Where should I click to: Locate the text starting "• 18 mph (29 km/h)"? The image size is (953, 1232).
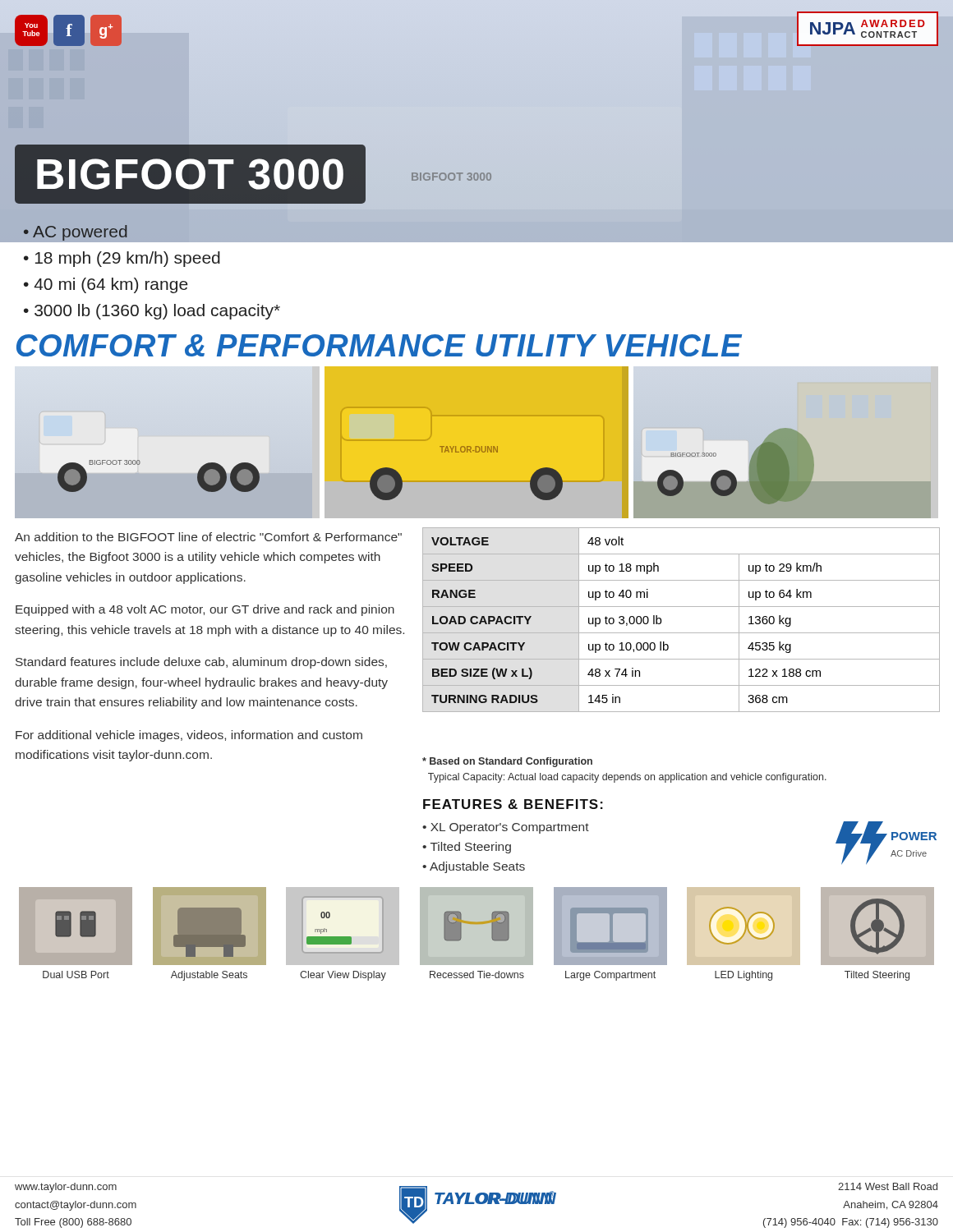(122, 257)
